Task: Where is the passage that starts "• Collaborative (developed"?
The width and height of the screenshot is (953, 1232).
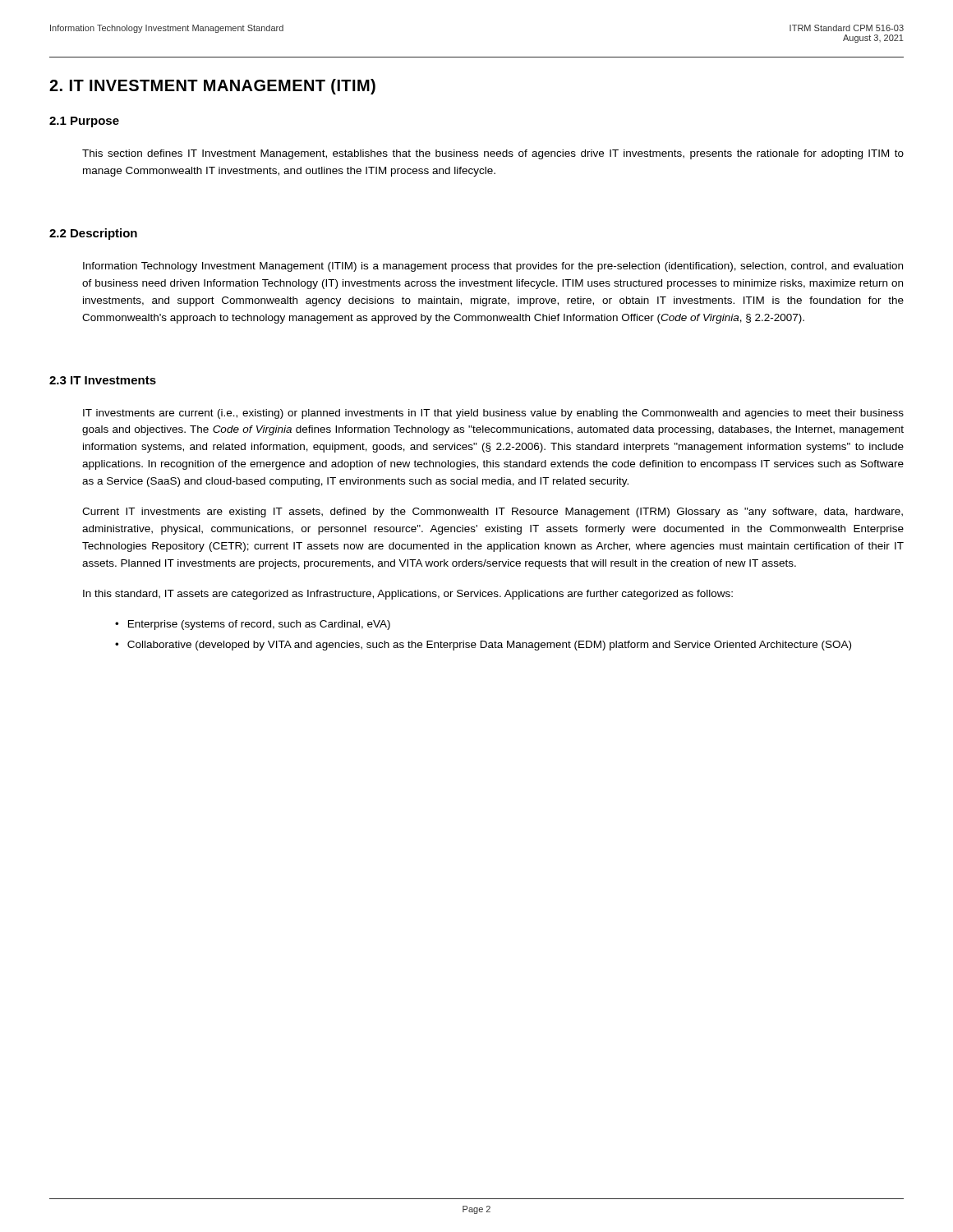Action: 509,645
